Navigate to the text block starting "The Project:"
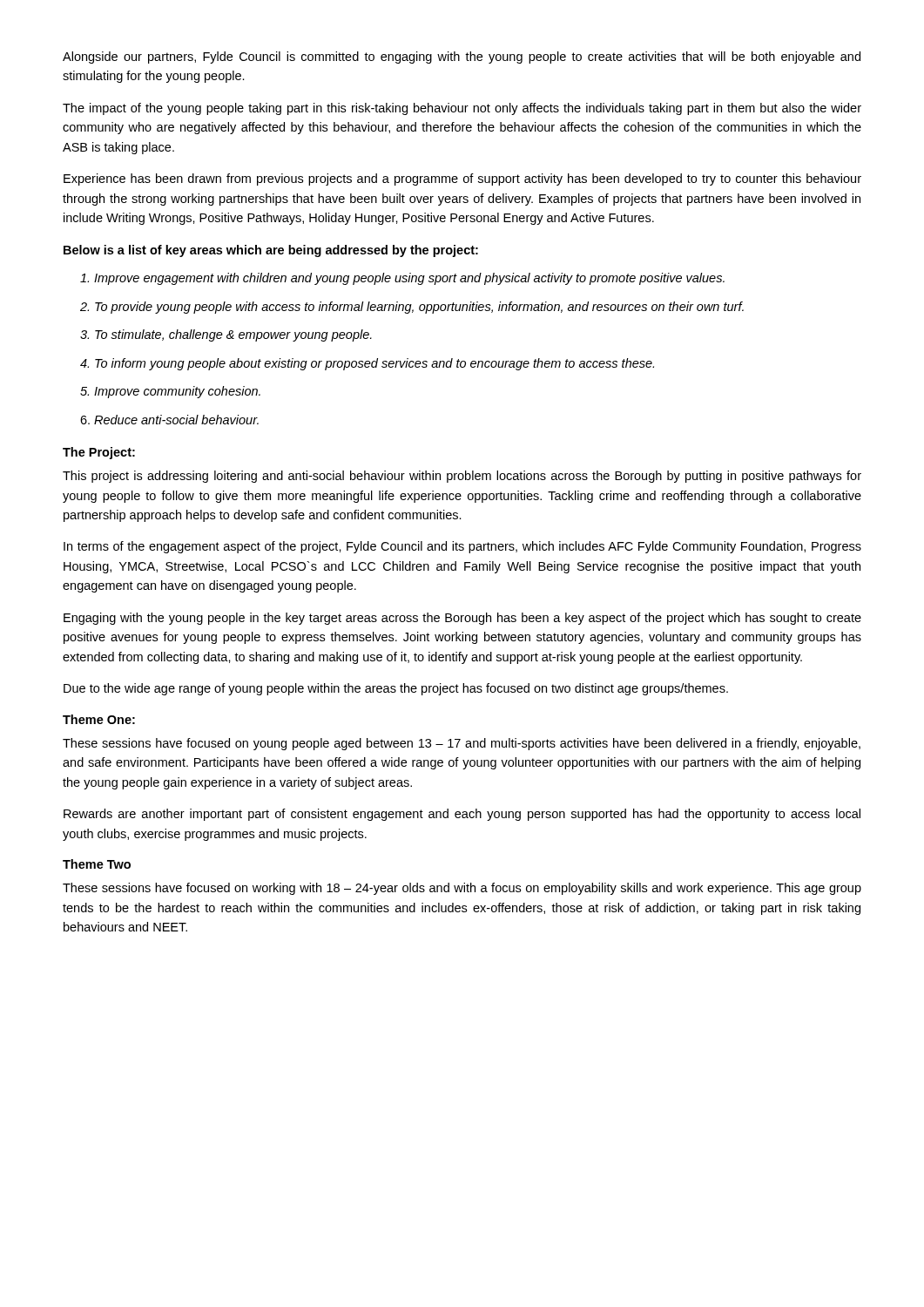Image resolution: width=924 pixels, height=1307 pixels. click(x=99, y=452)
